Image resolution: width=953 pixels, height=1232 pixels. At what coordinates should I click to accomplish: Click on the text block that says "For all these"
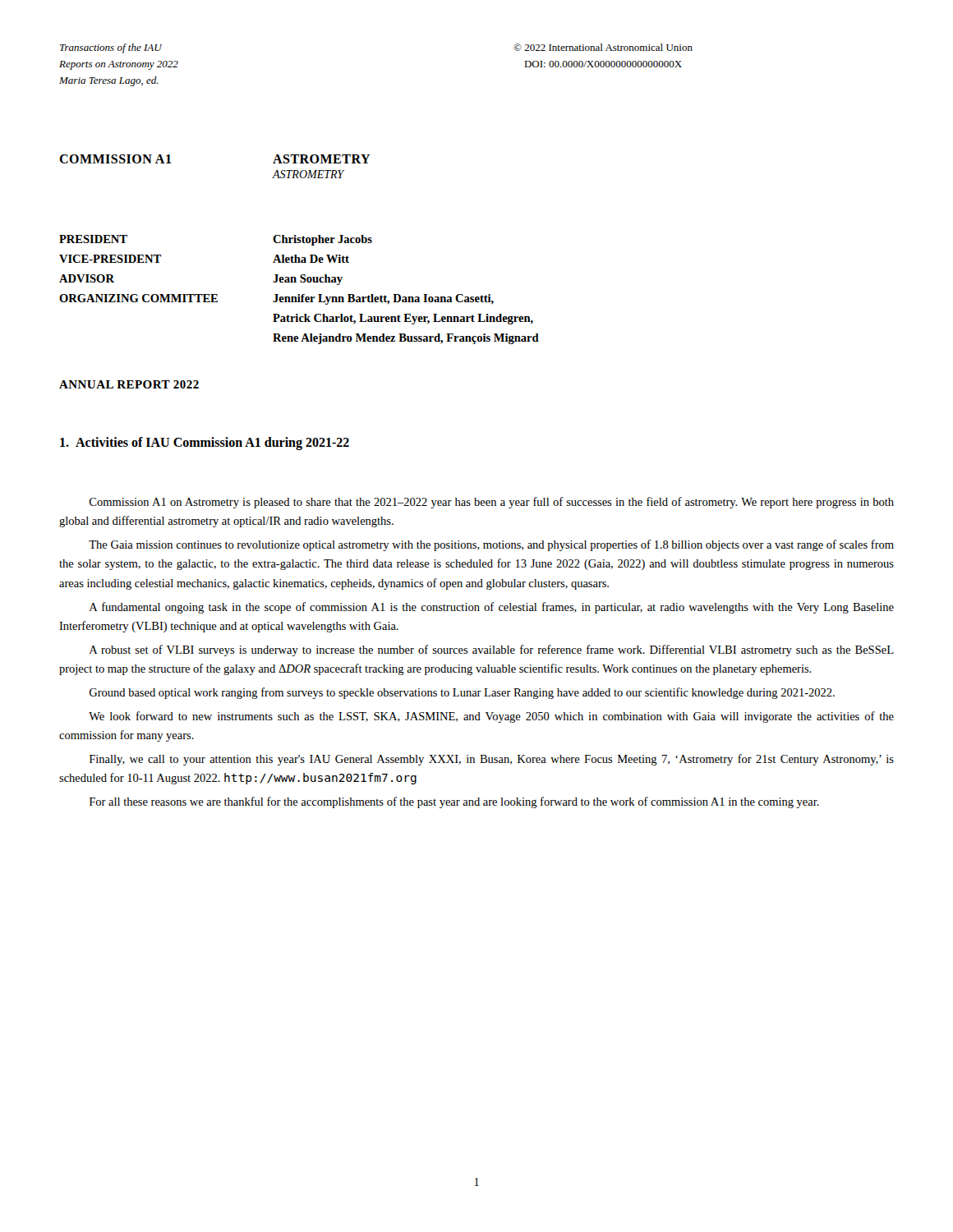454,802
